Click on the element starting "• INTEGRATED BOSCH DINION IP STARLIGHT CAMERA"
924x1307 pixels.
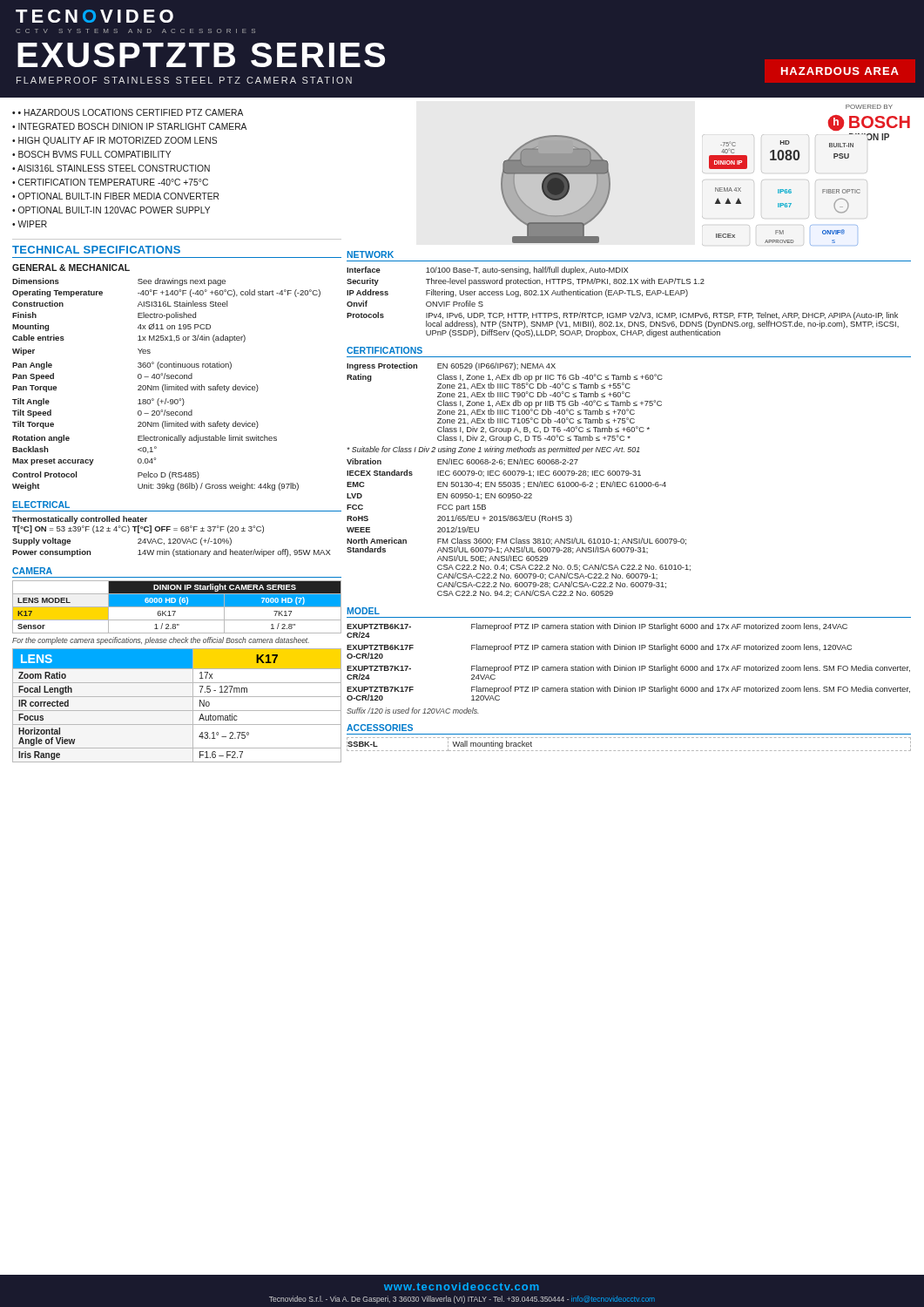click(130, 127)
